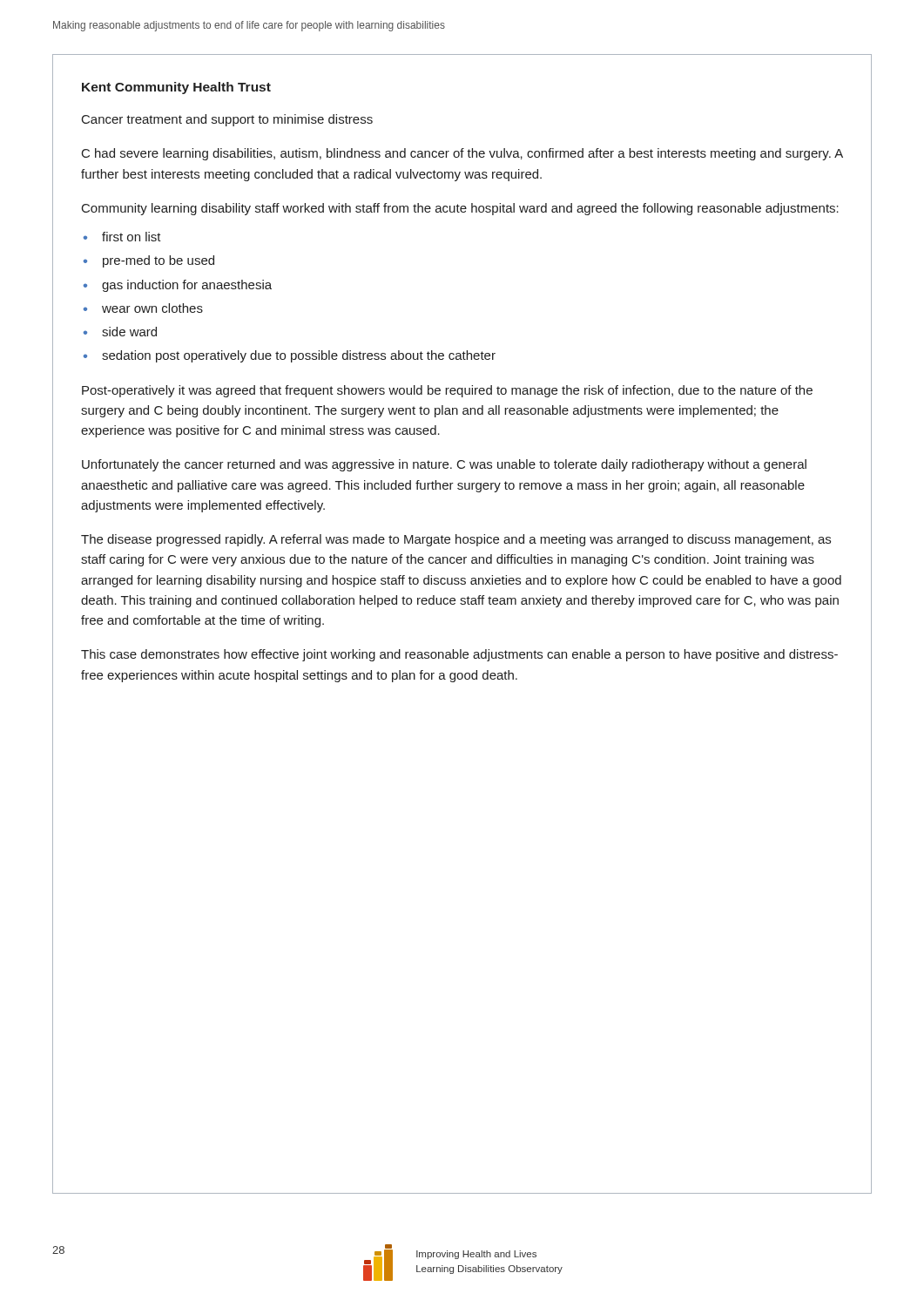The image size is (924, 1307).
Task: Locate the list item that reads "• first on"
Action: [x=122, y=237]
